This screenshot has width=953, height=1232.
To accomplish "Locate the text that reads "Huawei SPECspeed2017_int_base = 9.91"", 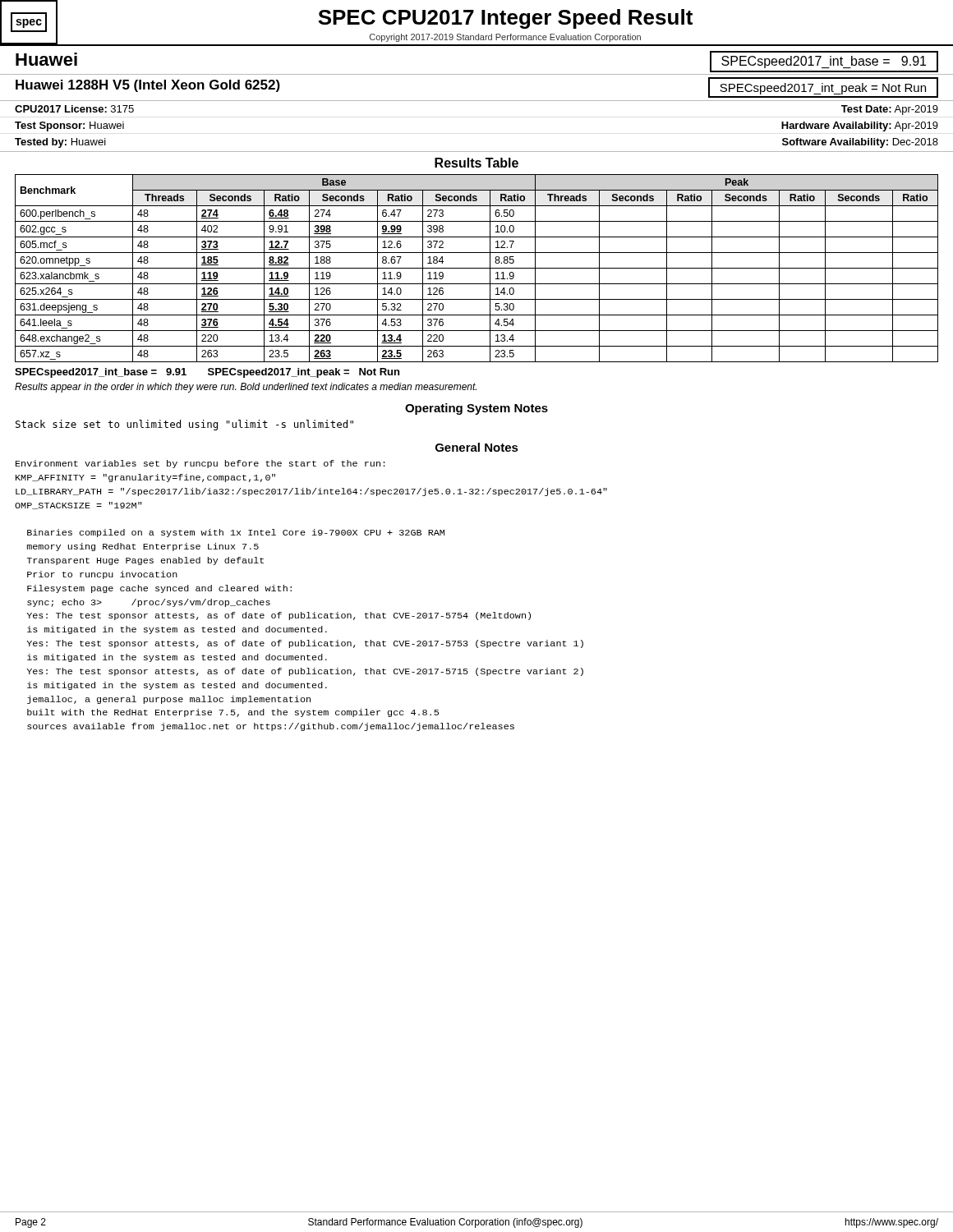I will click(x=57, y=61).
